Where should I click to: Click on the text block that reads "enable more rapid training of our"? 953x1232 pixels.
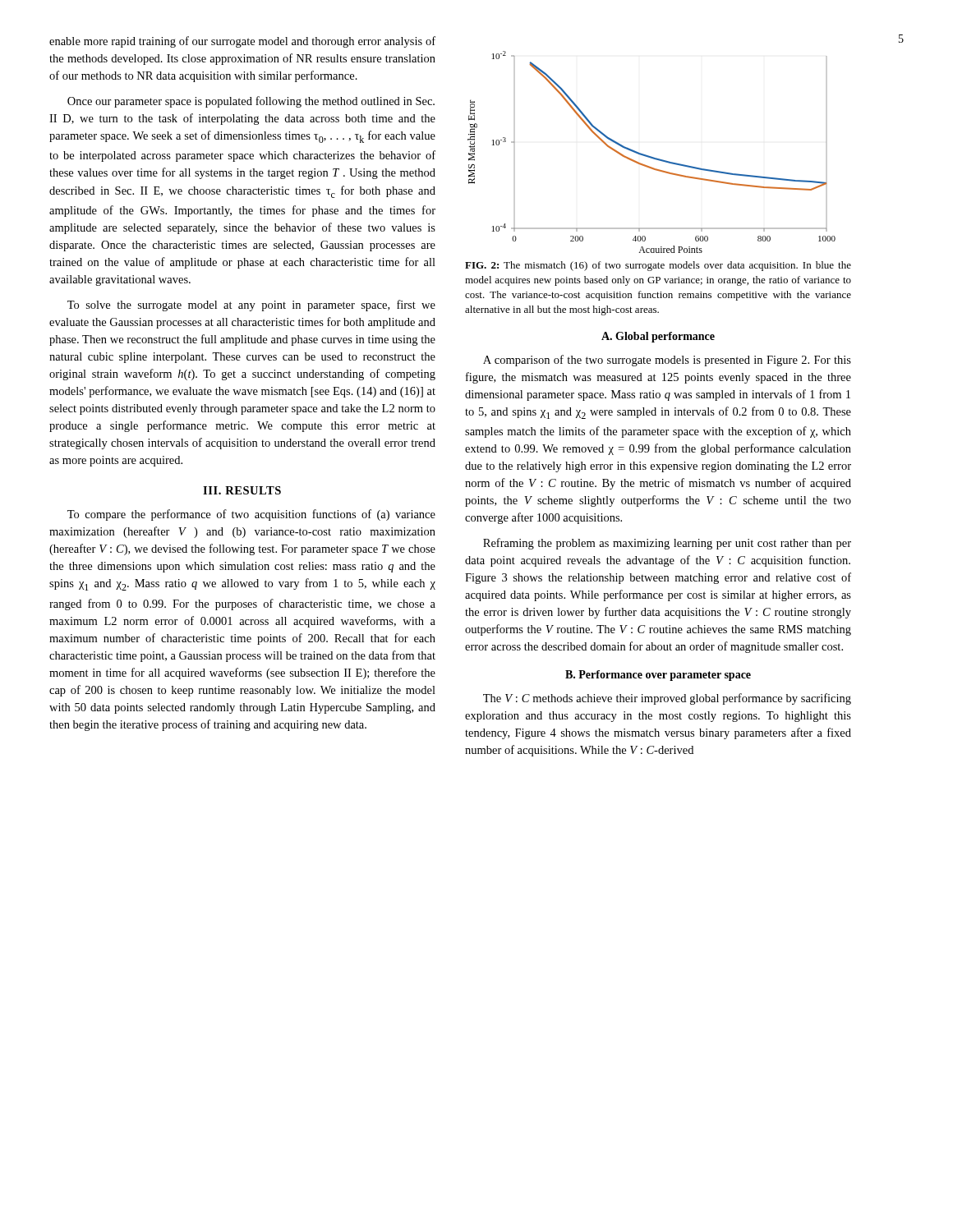click(242, 58)
